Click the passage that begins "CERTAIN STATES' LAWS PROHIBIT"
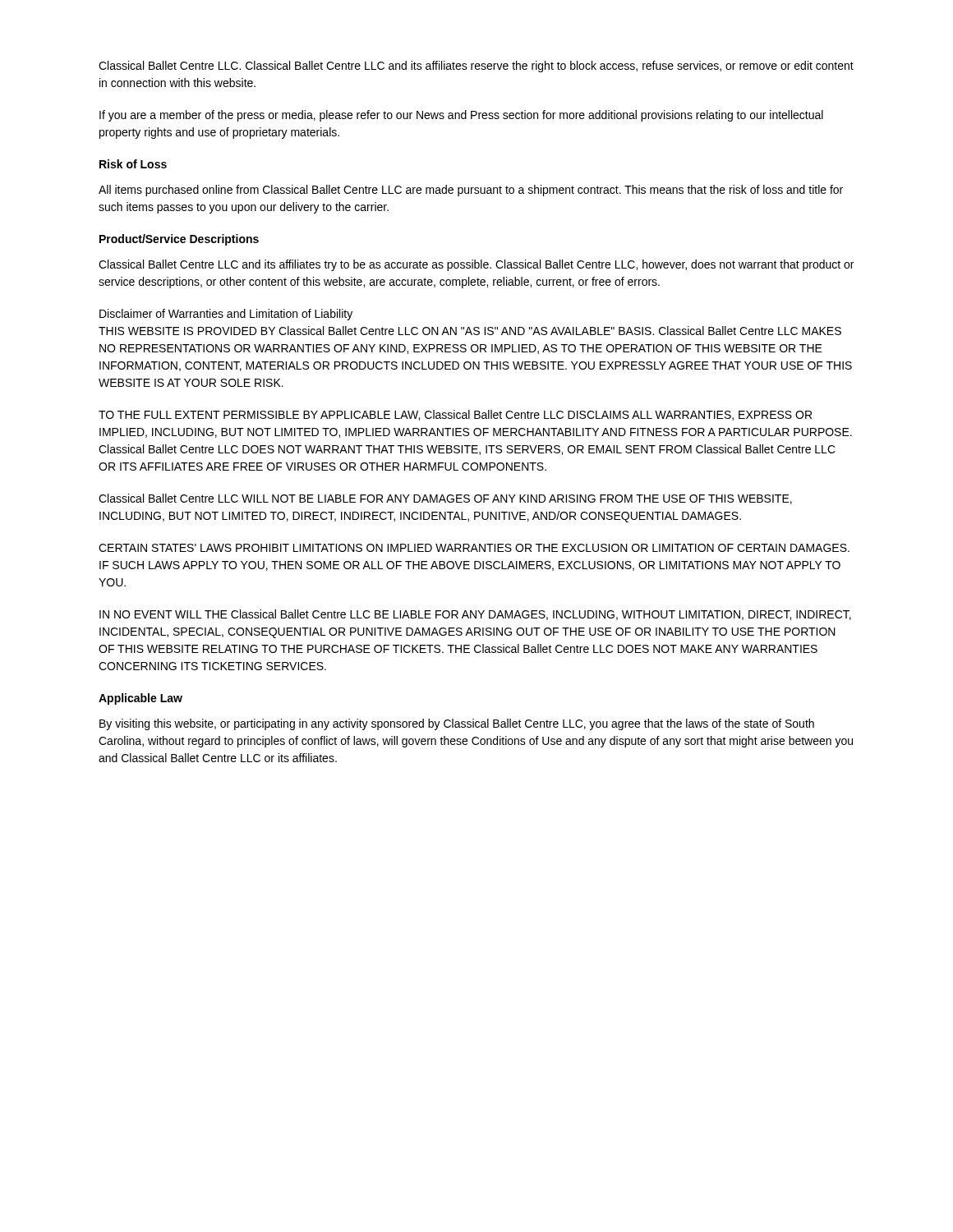 pos(474,565)
